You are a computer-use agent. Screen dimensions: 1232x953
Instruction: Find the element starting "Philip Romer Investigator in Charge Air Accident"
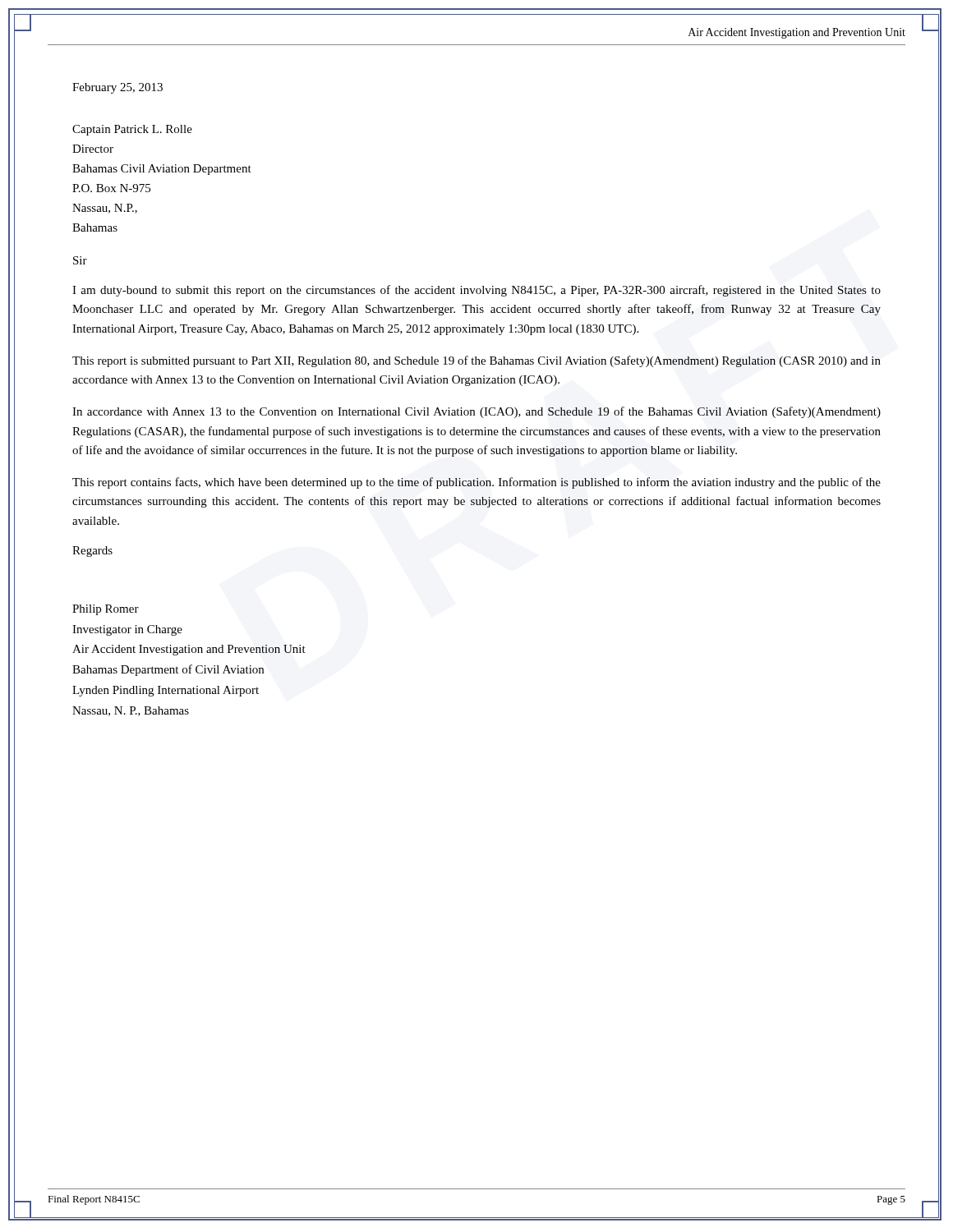click(x=189, y=659)
